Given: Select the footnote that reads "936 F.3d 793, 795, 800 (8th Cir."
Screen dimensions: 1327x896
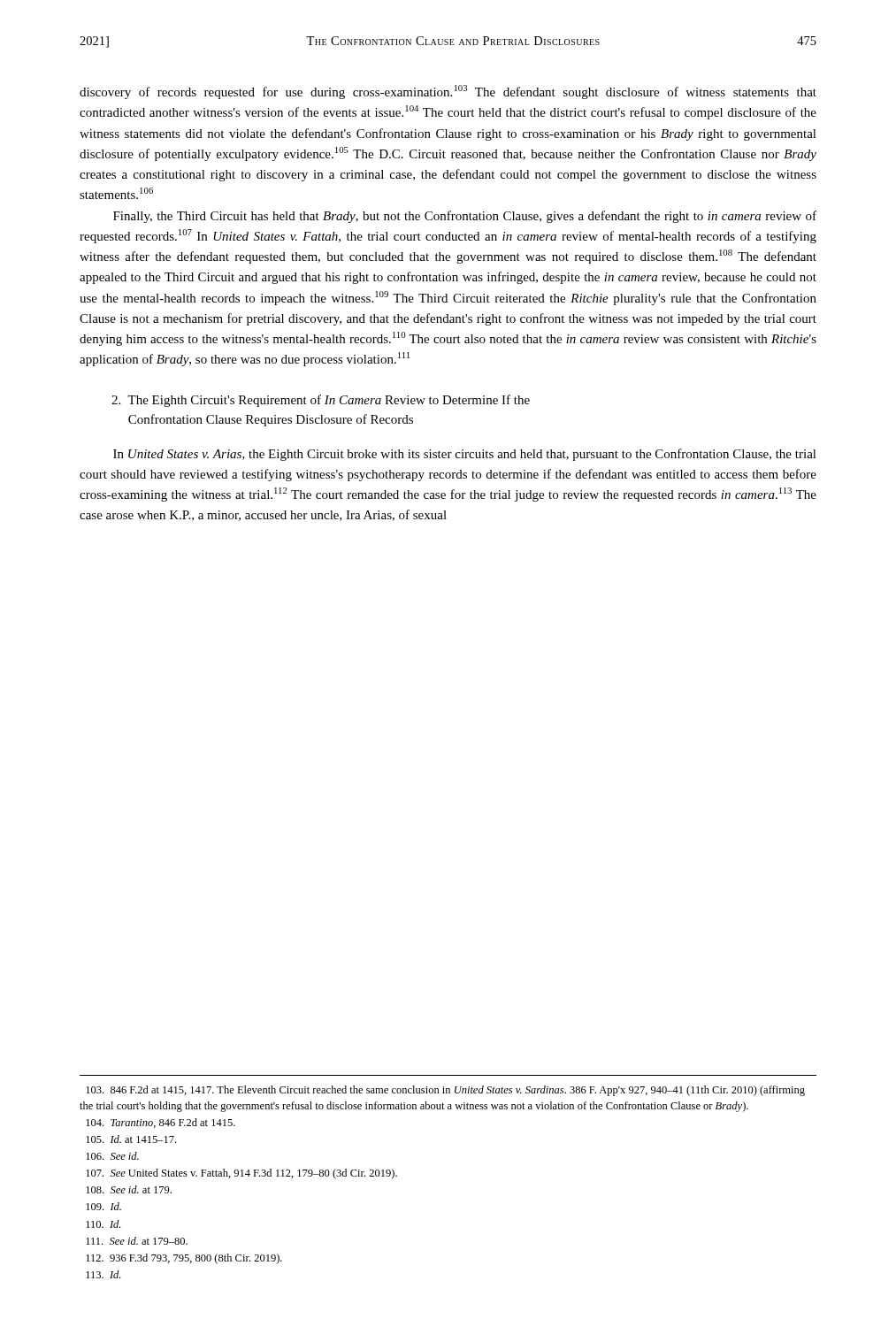Looking at the screenshot, I should coord(181,1258).
